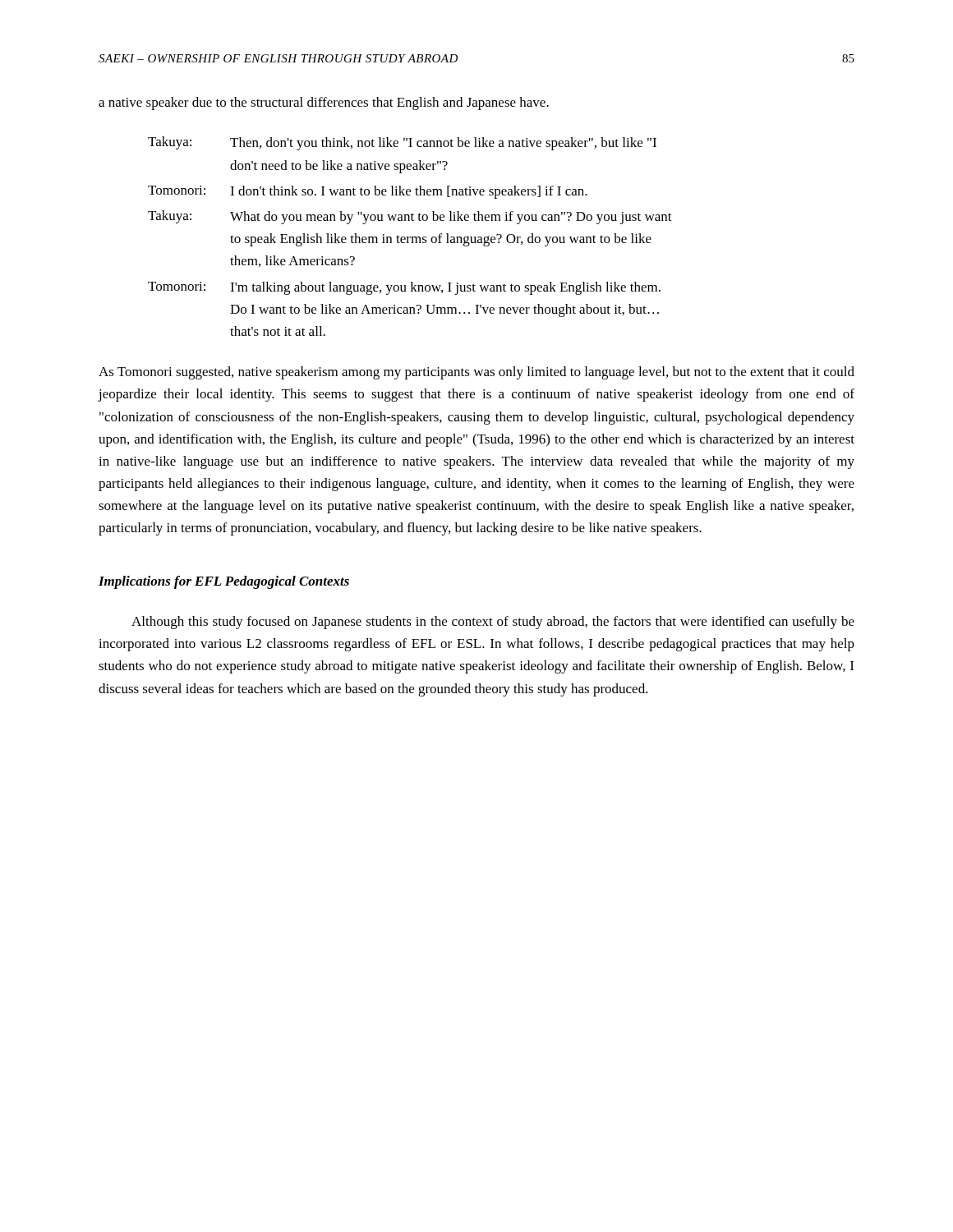Find the section header that says "Implications for EFL Pedagogical Contexts"
This screenshot has height=1232, width=953.
click(x=224, y=581)
